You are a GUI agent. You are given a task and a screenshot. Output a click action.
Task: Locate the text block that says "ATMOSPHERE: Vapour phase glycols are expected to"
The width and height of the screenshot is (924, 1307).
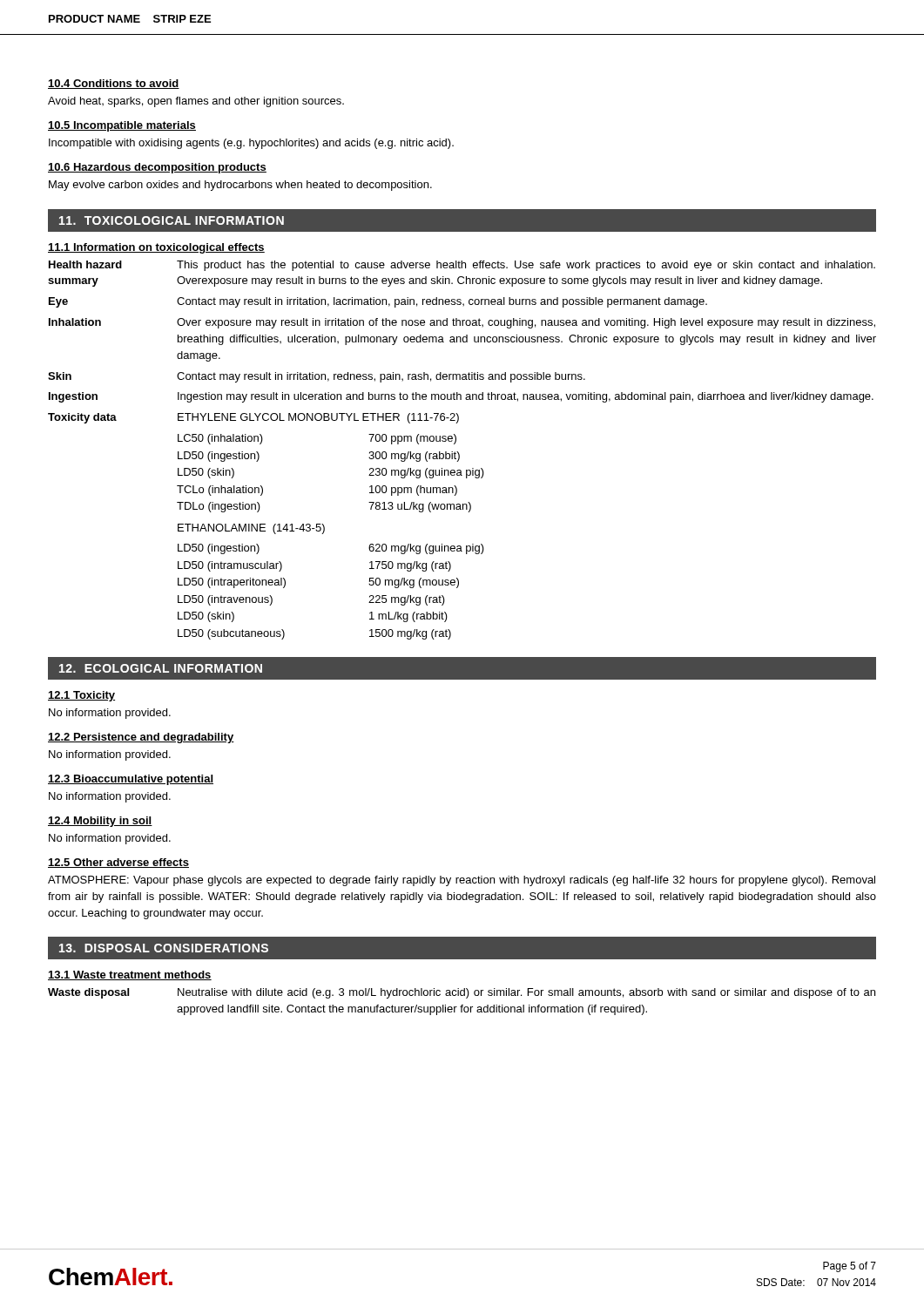click(x=462, y=896)
